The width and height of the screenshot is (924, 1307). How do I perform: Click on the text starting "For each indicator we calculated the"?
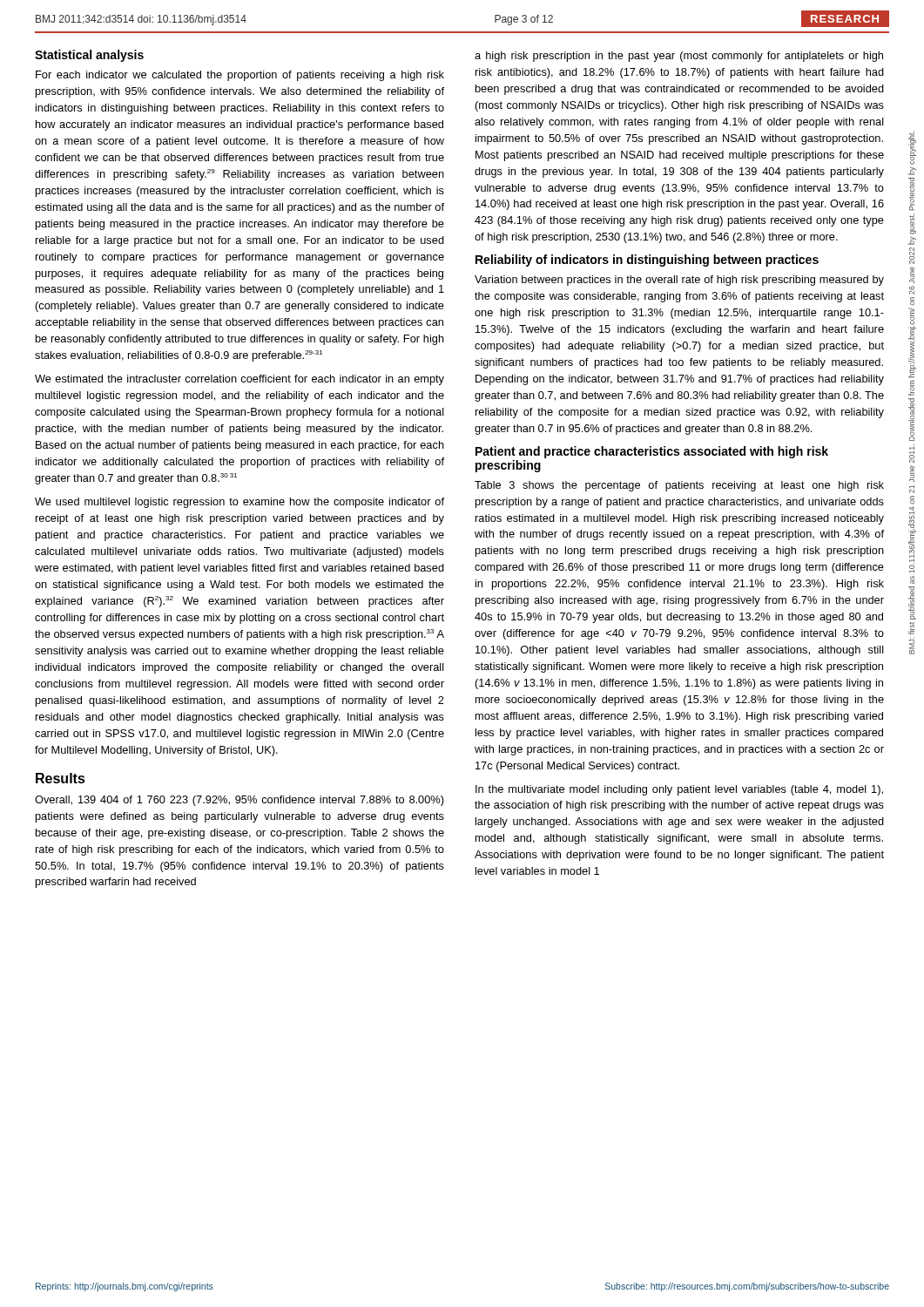[x=240, y=216]
